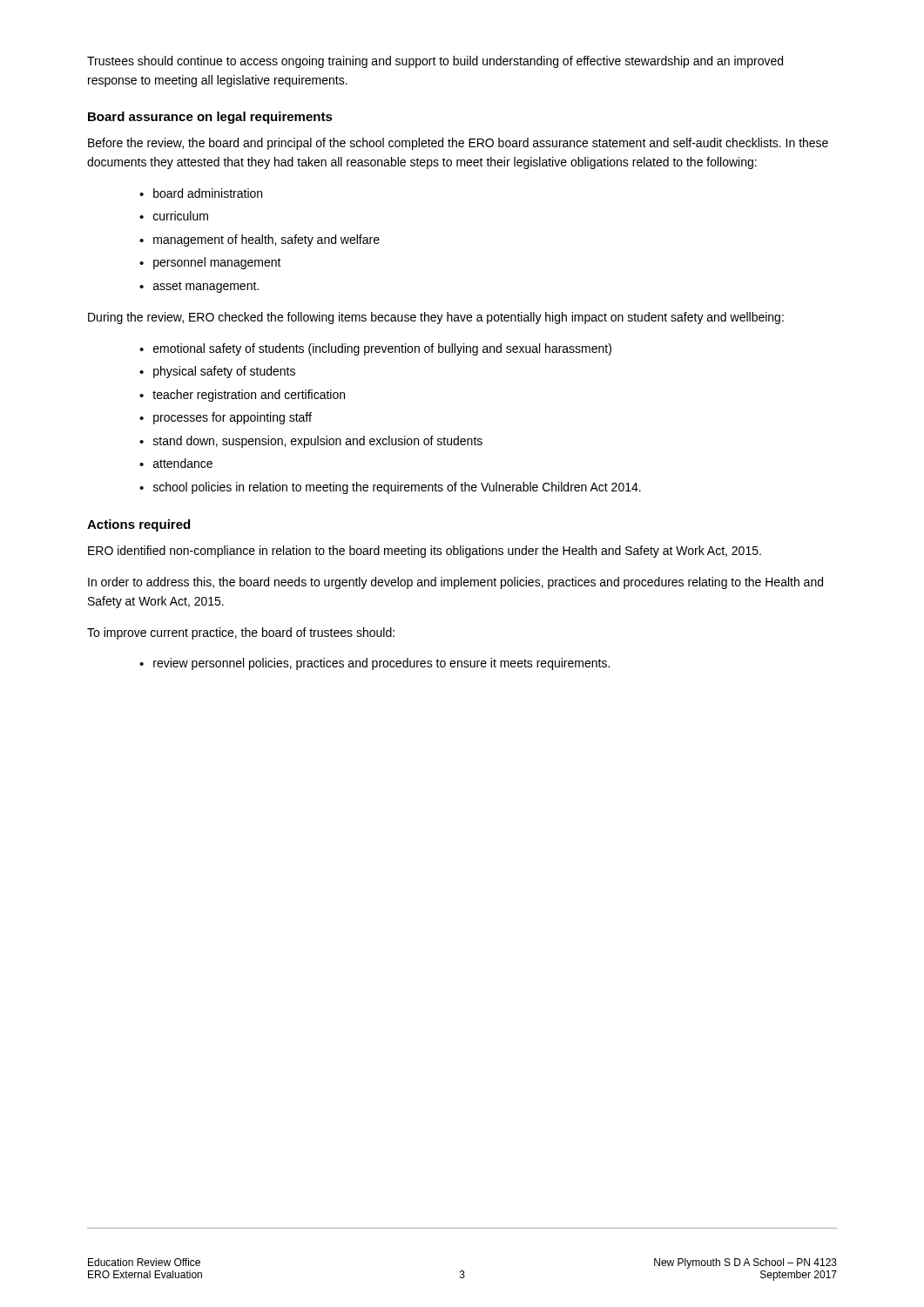
Task: Point to the block beginning "ERO identified non-compliance in relation to the"
Action: click(x=425, y=551)
